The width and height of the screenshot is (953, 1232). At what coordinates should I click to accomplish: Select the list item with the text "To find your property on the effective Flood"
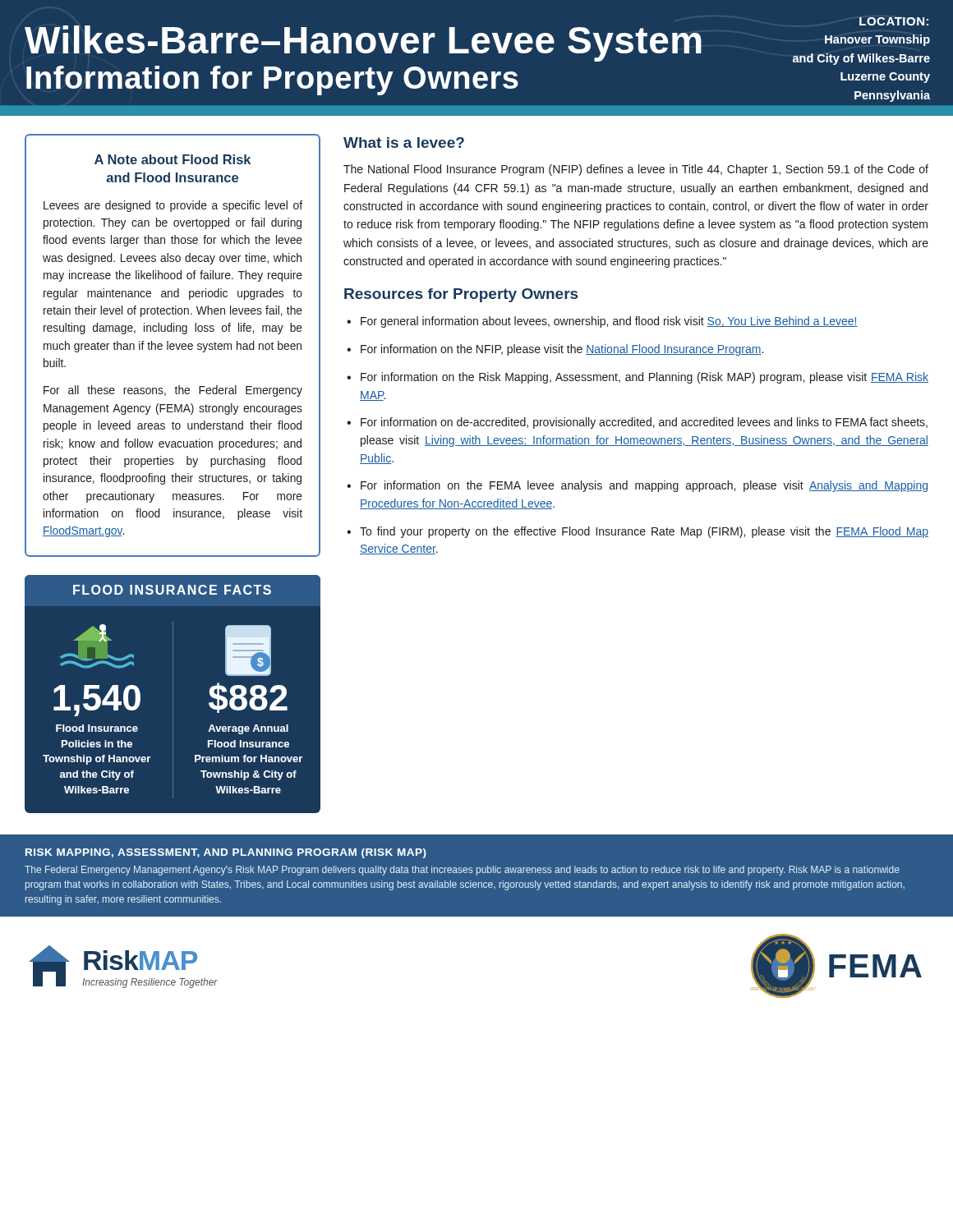click(x=644, y=540)
